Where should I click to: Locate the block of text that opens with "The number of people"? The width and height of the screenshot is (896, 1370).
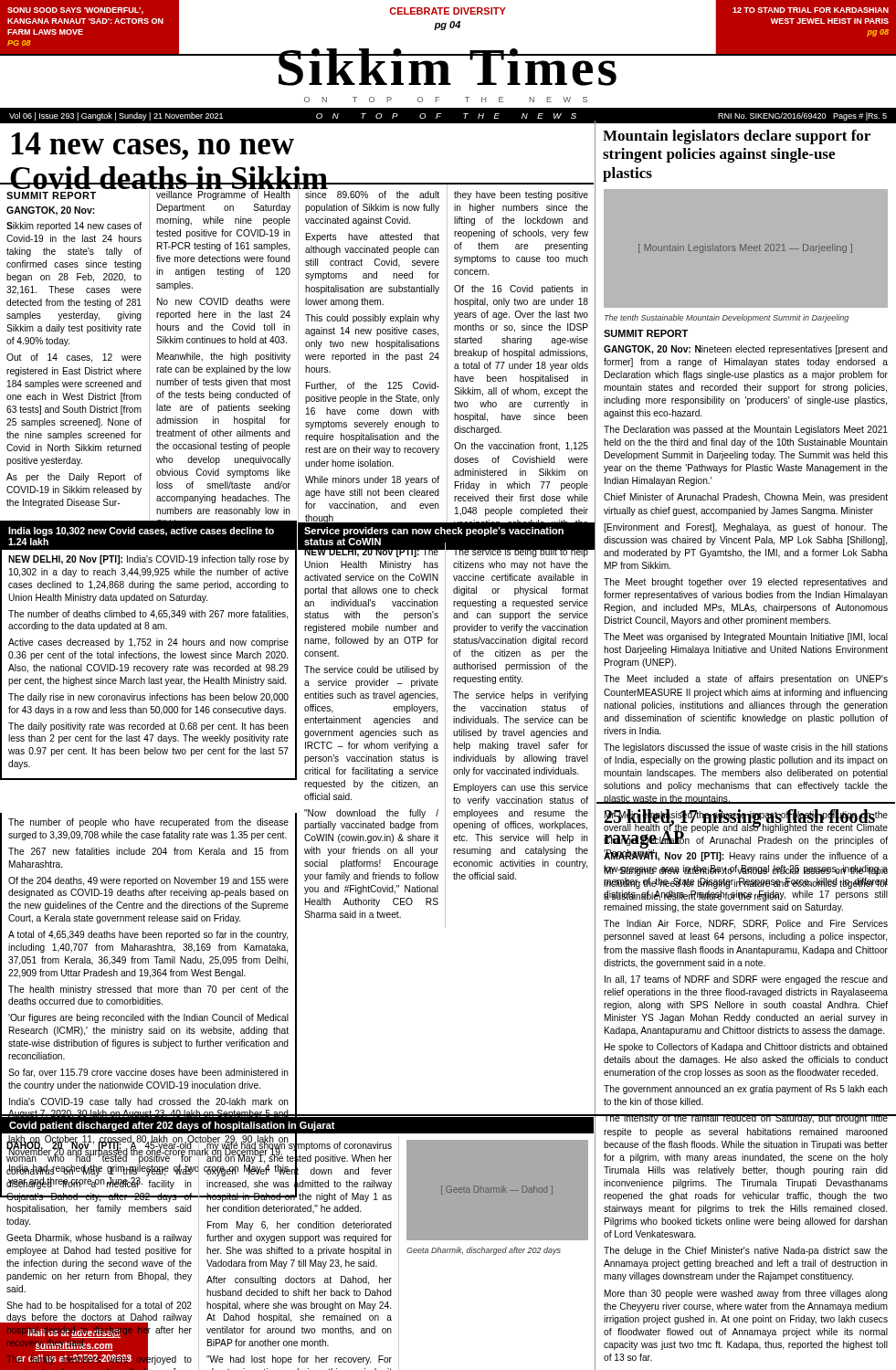point(148,1002)
